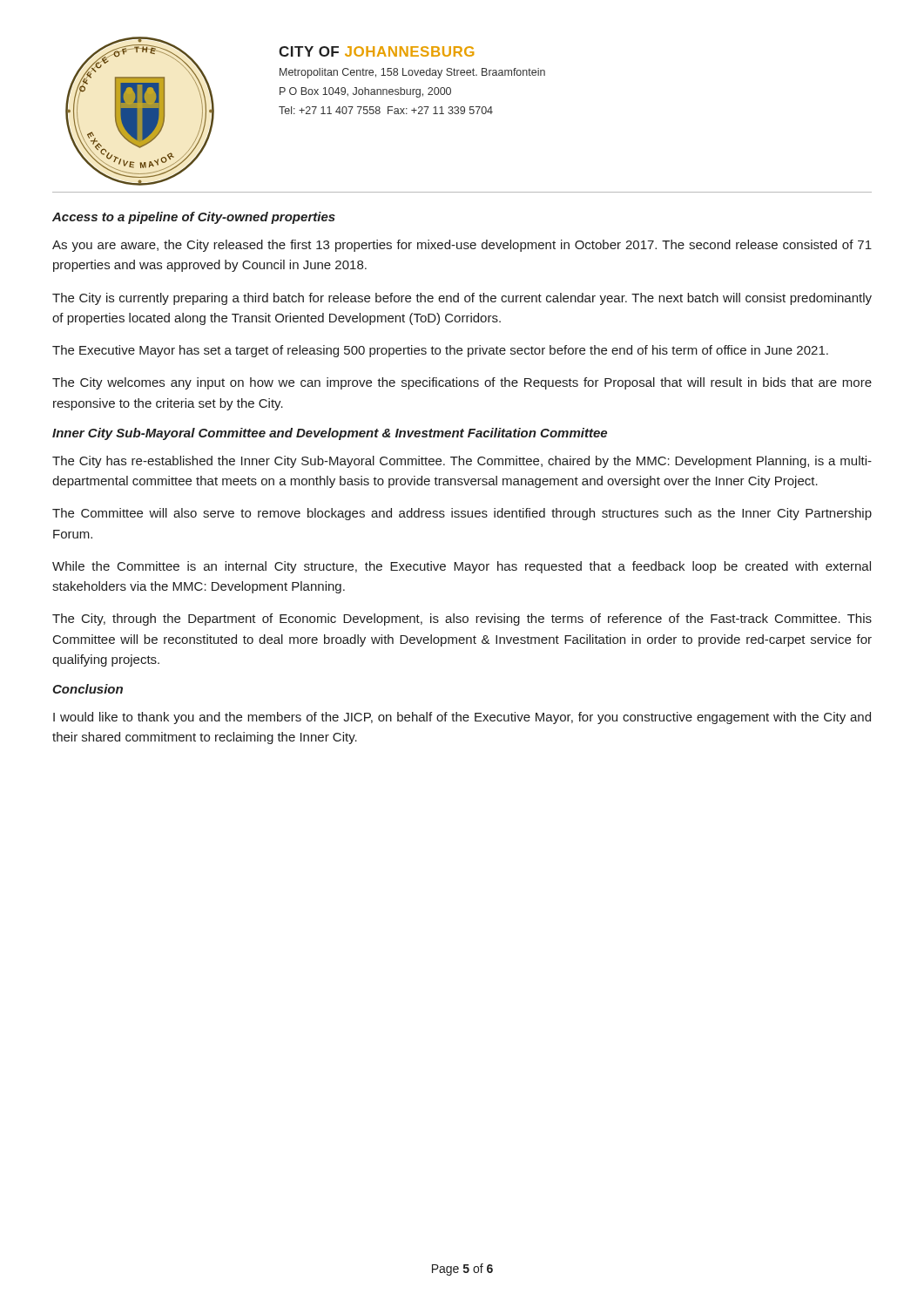The width and height of the screenshot is (924, 1307).
Task: Select the text block that reads "While the Committee is an internal City"
Action: (462, 576)
